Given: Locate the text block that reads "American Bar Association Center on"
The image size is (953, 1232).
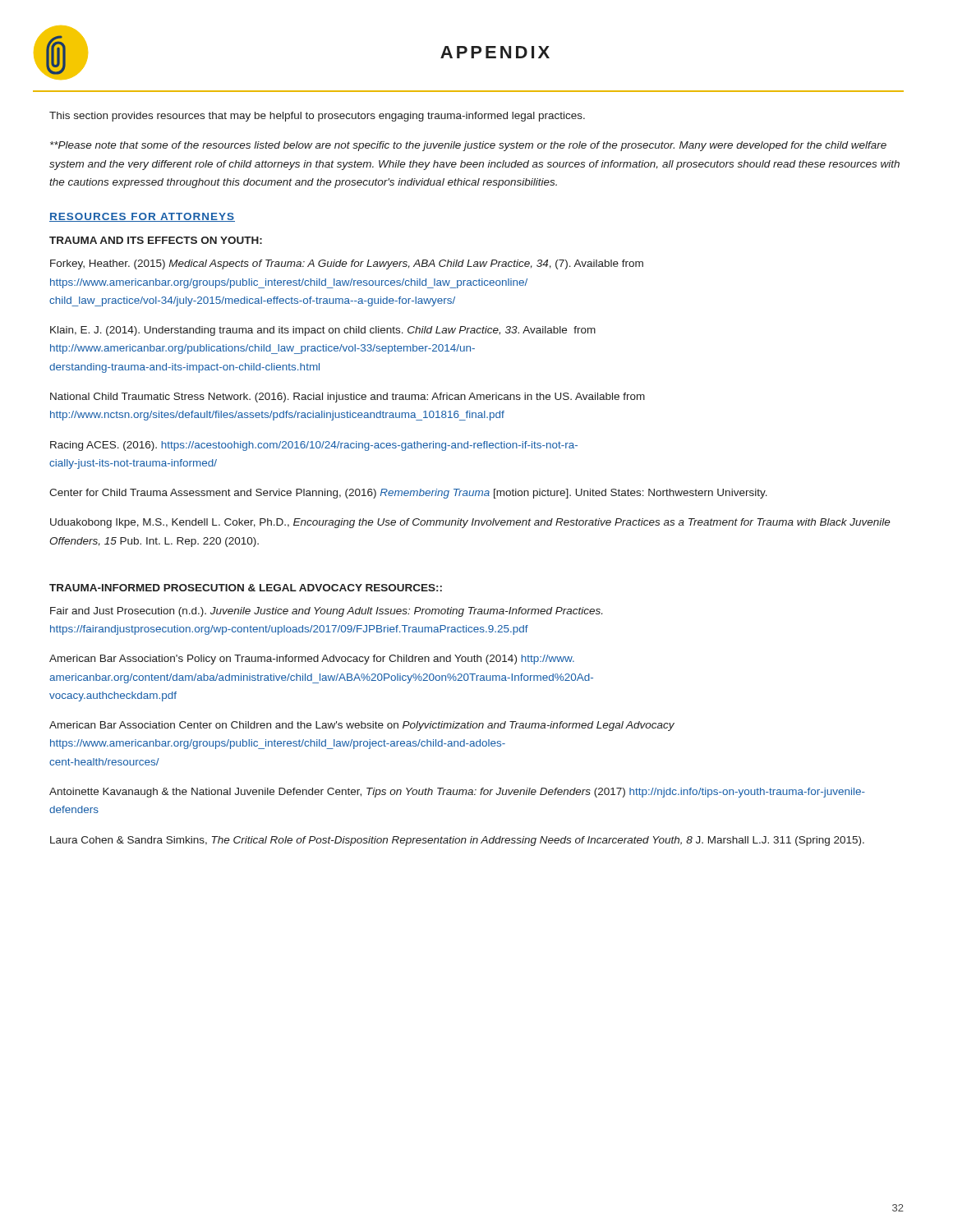Looking at the screenshot, I should [x=362, y=743].
